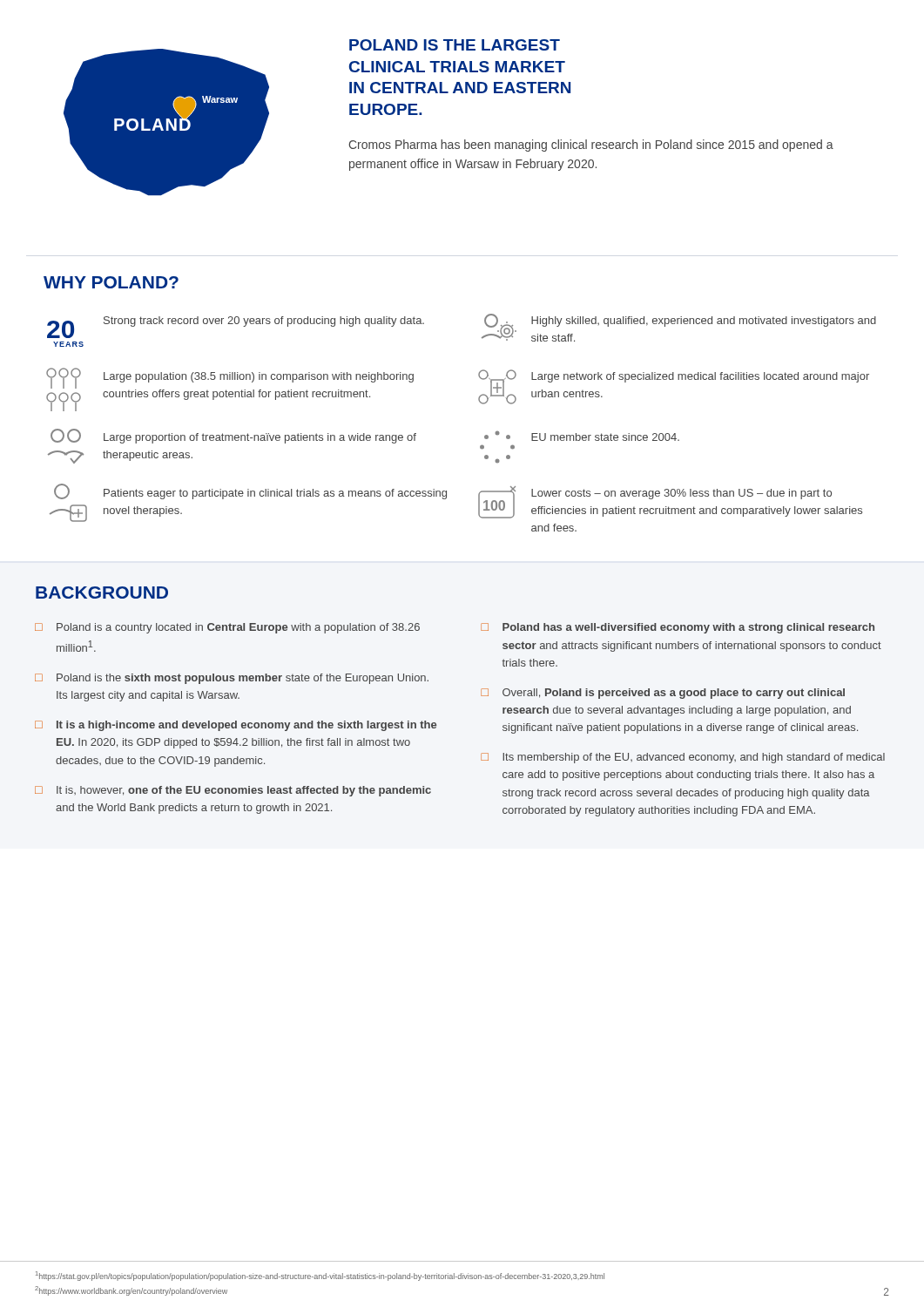Select the region starting "Large population (38.5"
This screenshot has width=924, height=1307.
click(246, 388)
